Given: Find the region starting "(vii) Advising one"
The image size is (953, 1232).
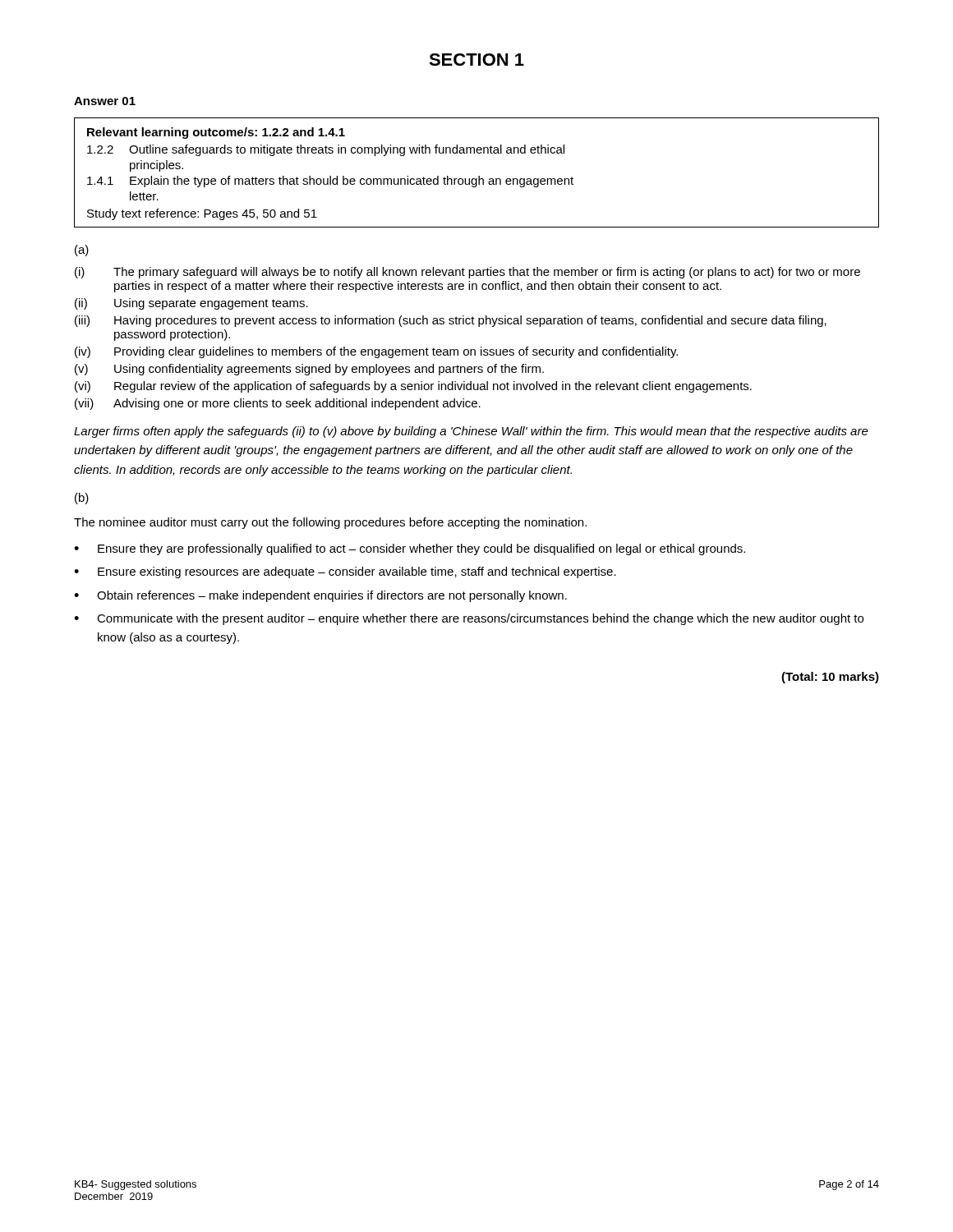Looking at the screenshot, I should [476, 403].
